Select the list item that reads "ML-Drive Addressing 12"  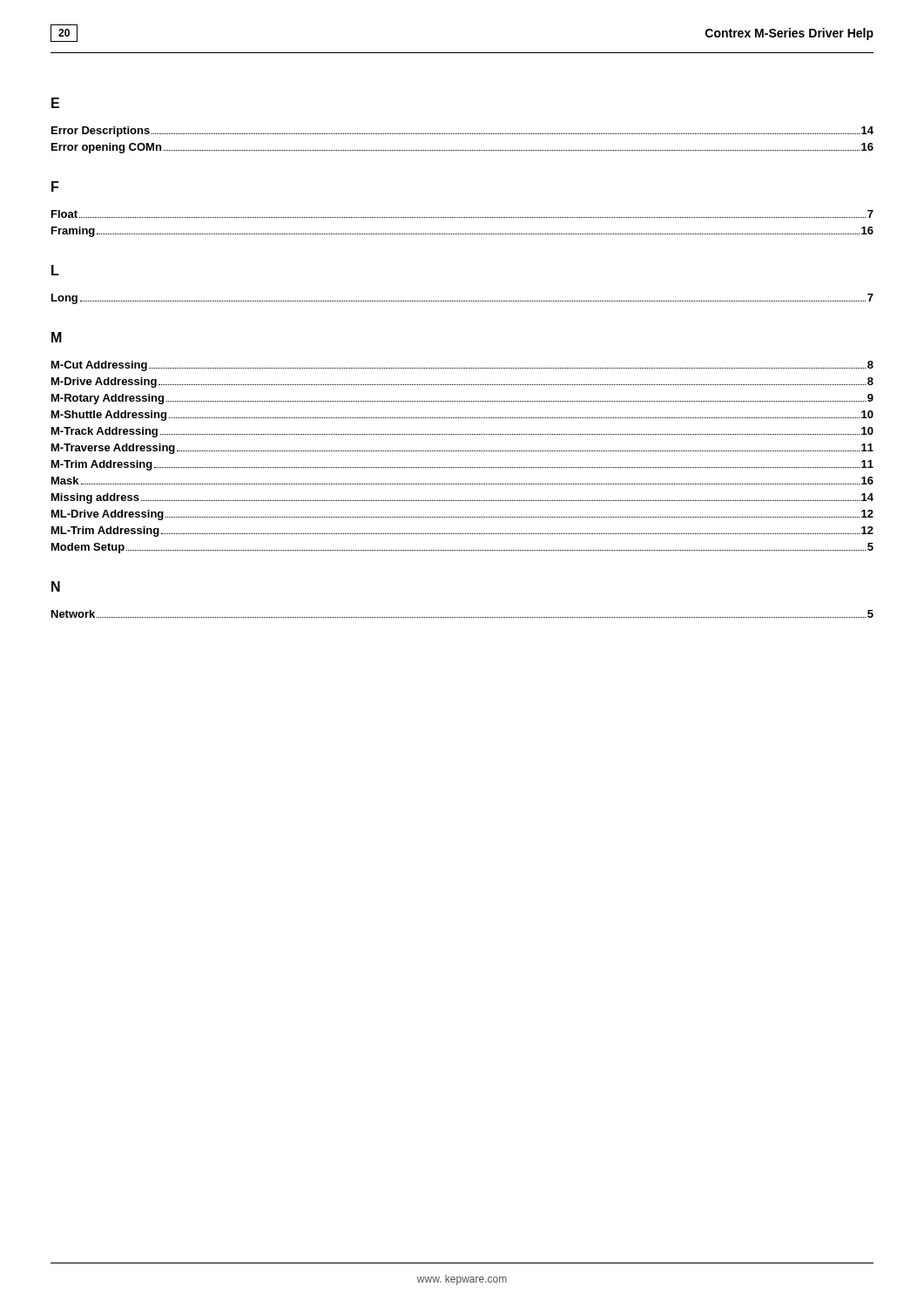click(462, 513)
